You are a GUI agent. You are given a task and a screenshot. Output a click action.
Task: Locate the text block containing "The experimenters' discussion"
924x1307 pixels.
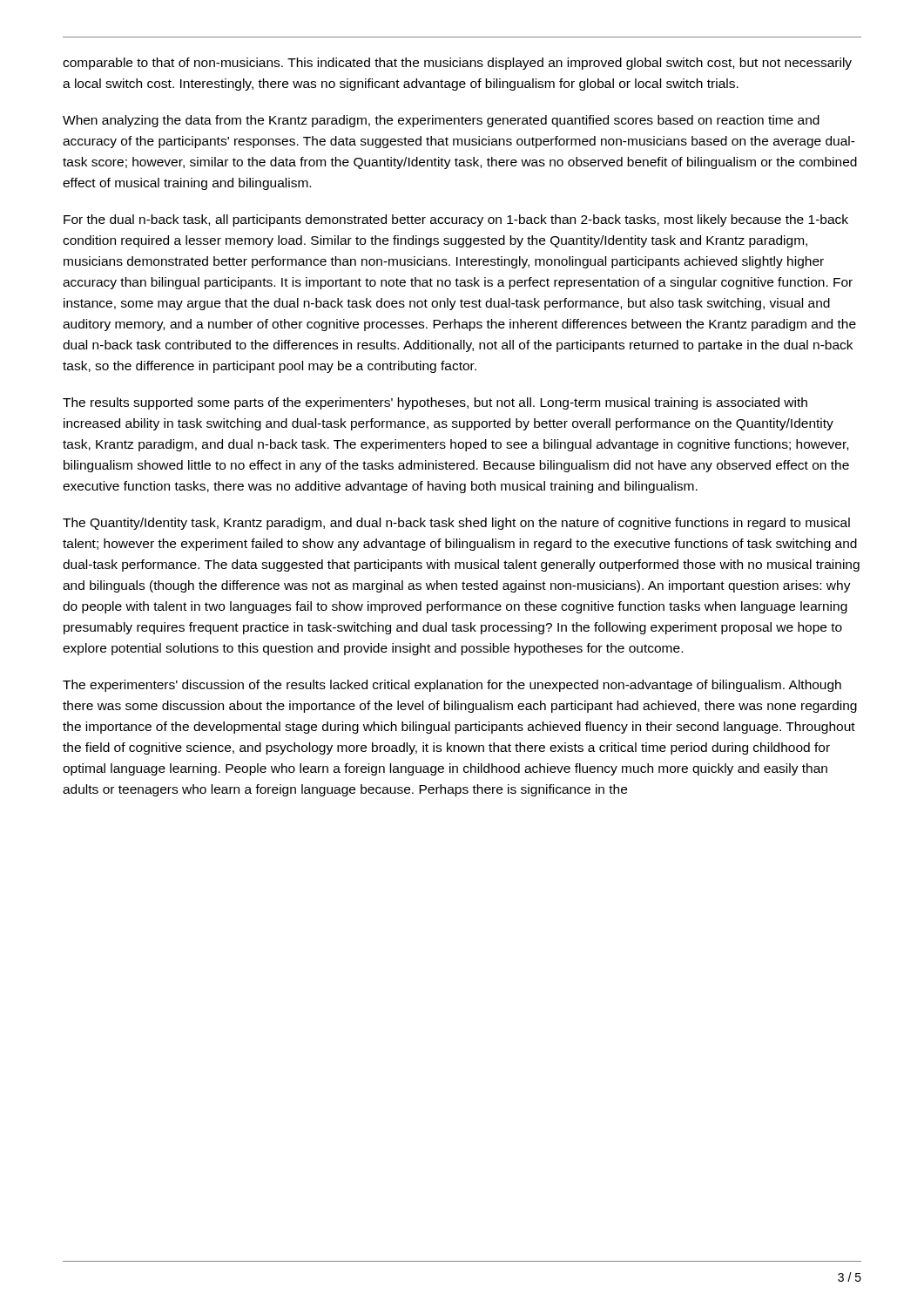[460, 737]
